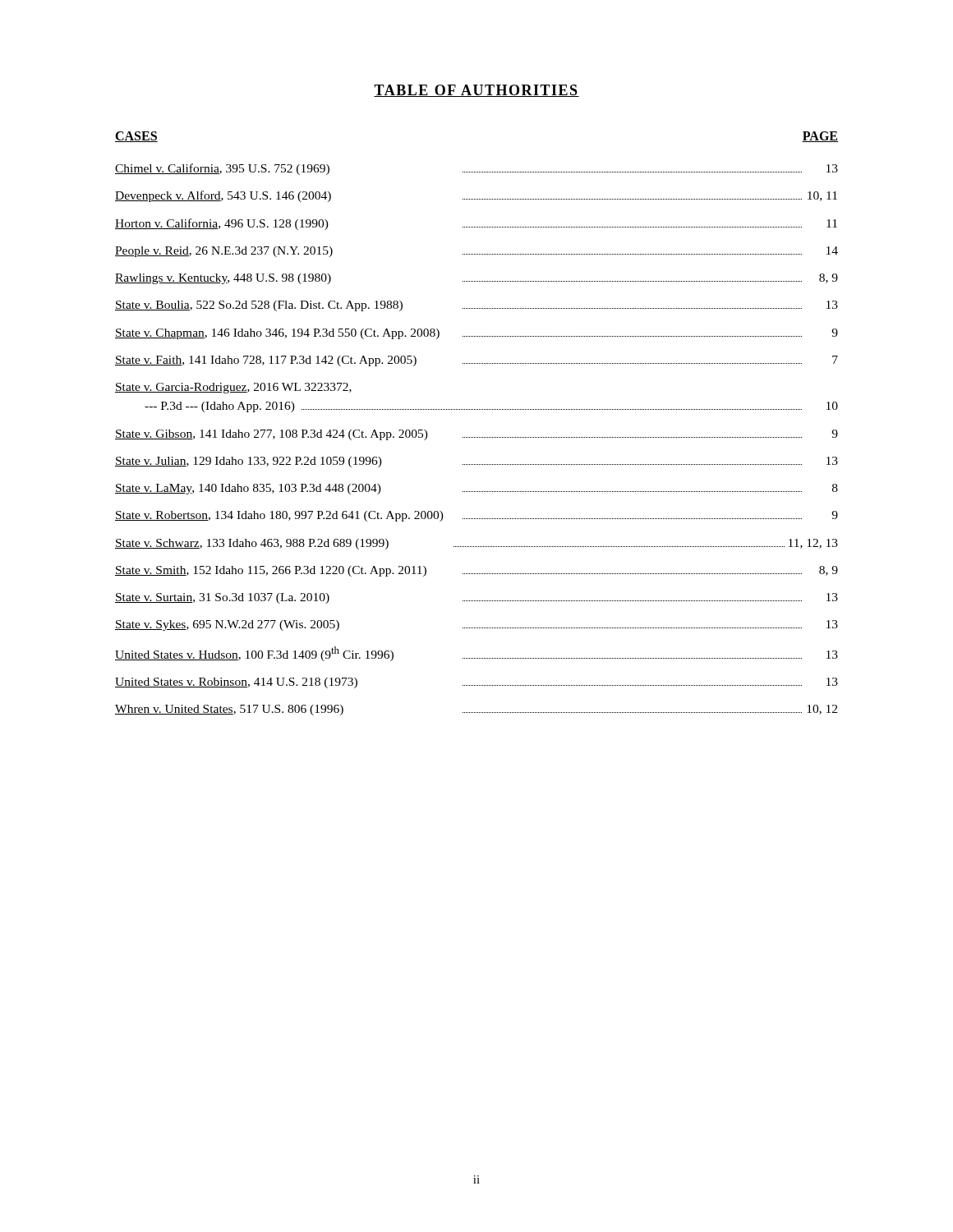Point to the block beginning "State v. Surtain, 31 So.3d"
Viewport: 953px width, 1232px height.
tap(476, 597)
